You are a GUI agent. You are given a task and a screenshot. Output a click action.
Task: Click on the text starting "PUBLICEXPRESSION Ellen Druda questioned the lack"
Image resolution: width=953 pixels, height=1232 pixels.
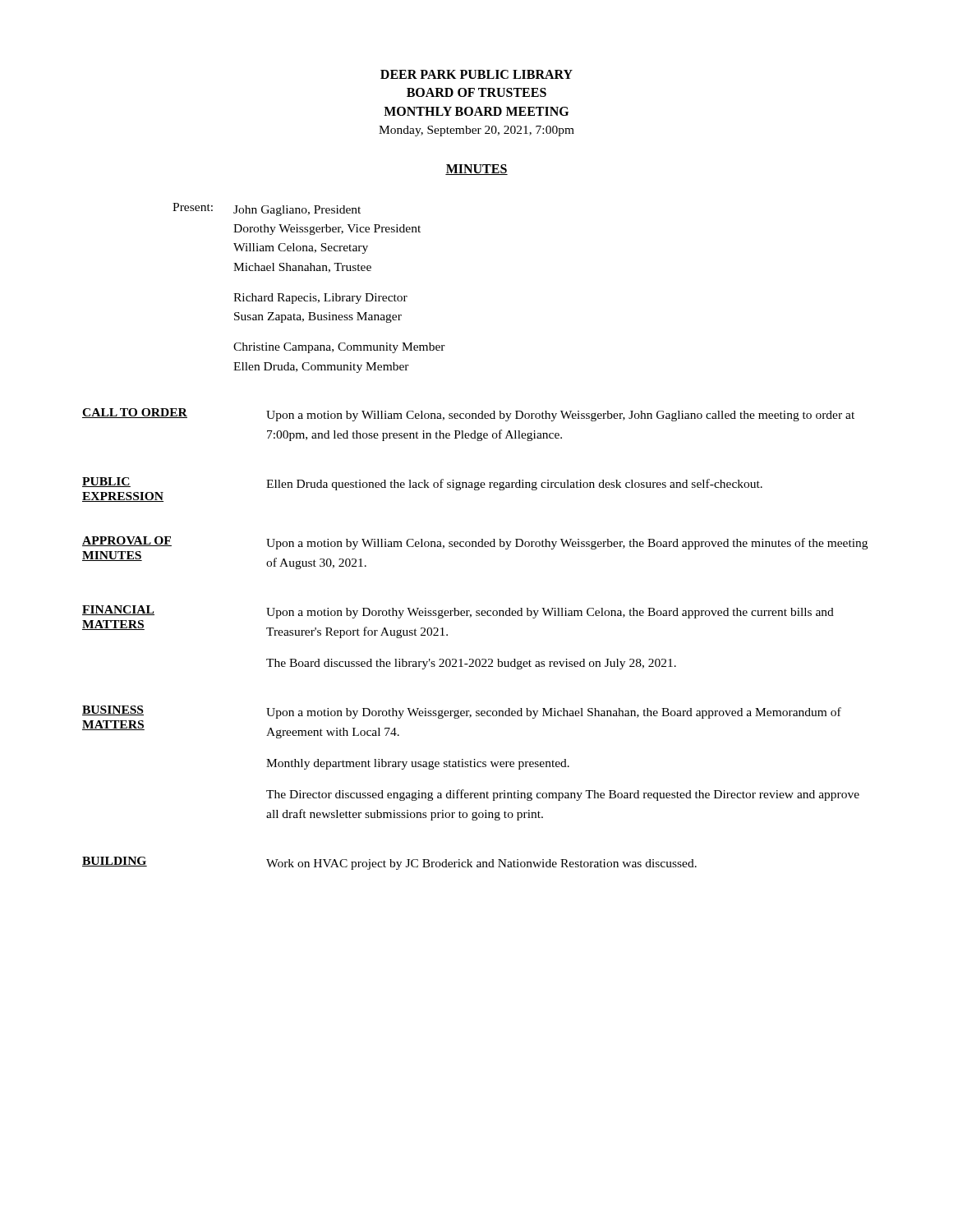[x=476, y=489]
